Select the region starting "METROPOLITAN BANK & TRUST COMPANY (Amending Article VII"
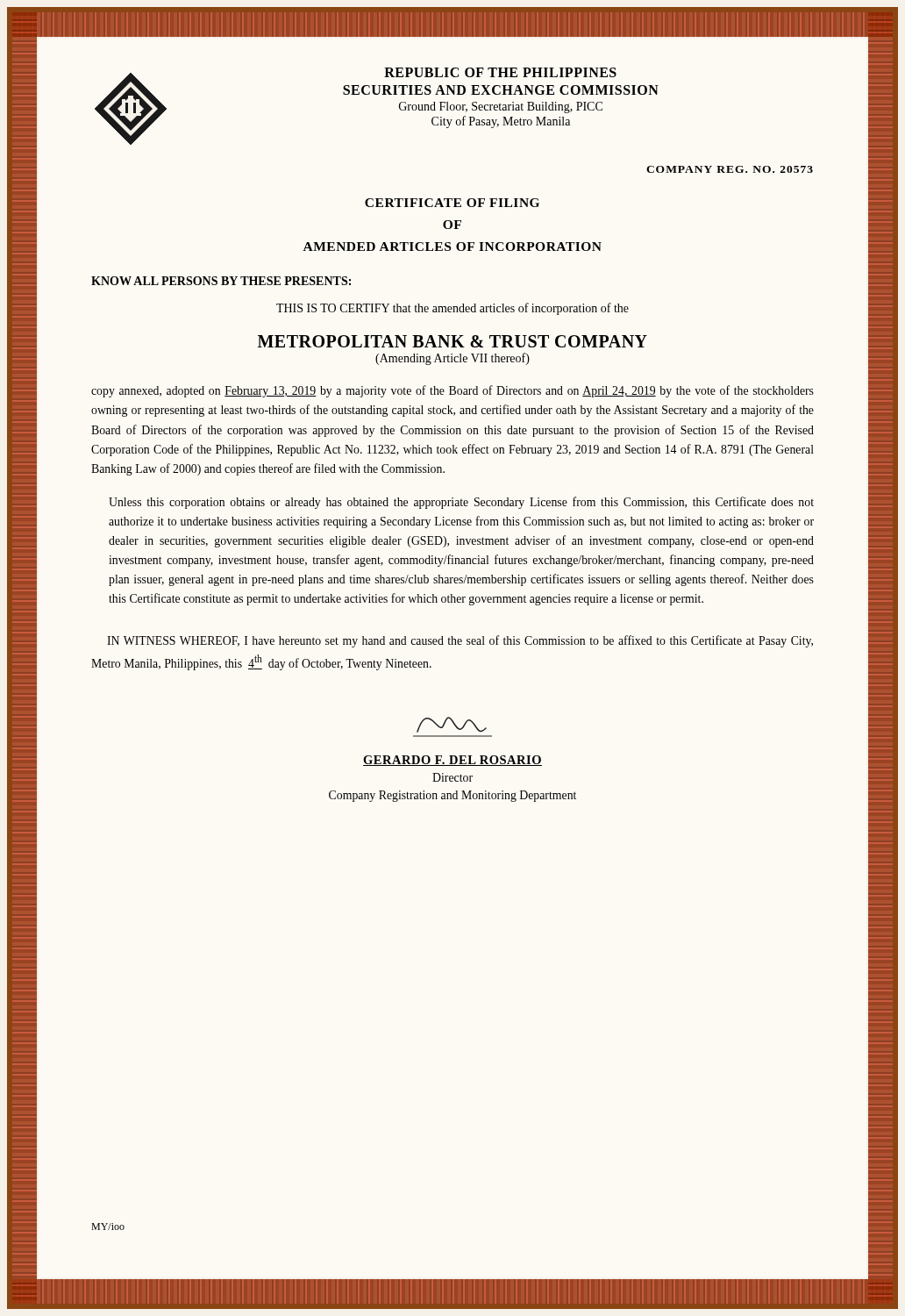905x1316 pixels. point(452,349)
